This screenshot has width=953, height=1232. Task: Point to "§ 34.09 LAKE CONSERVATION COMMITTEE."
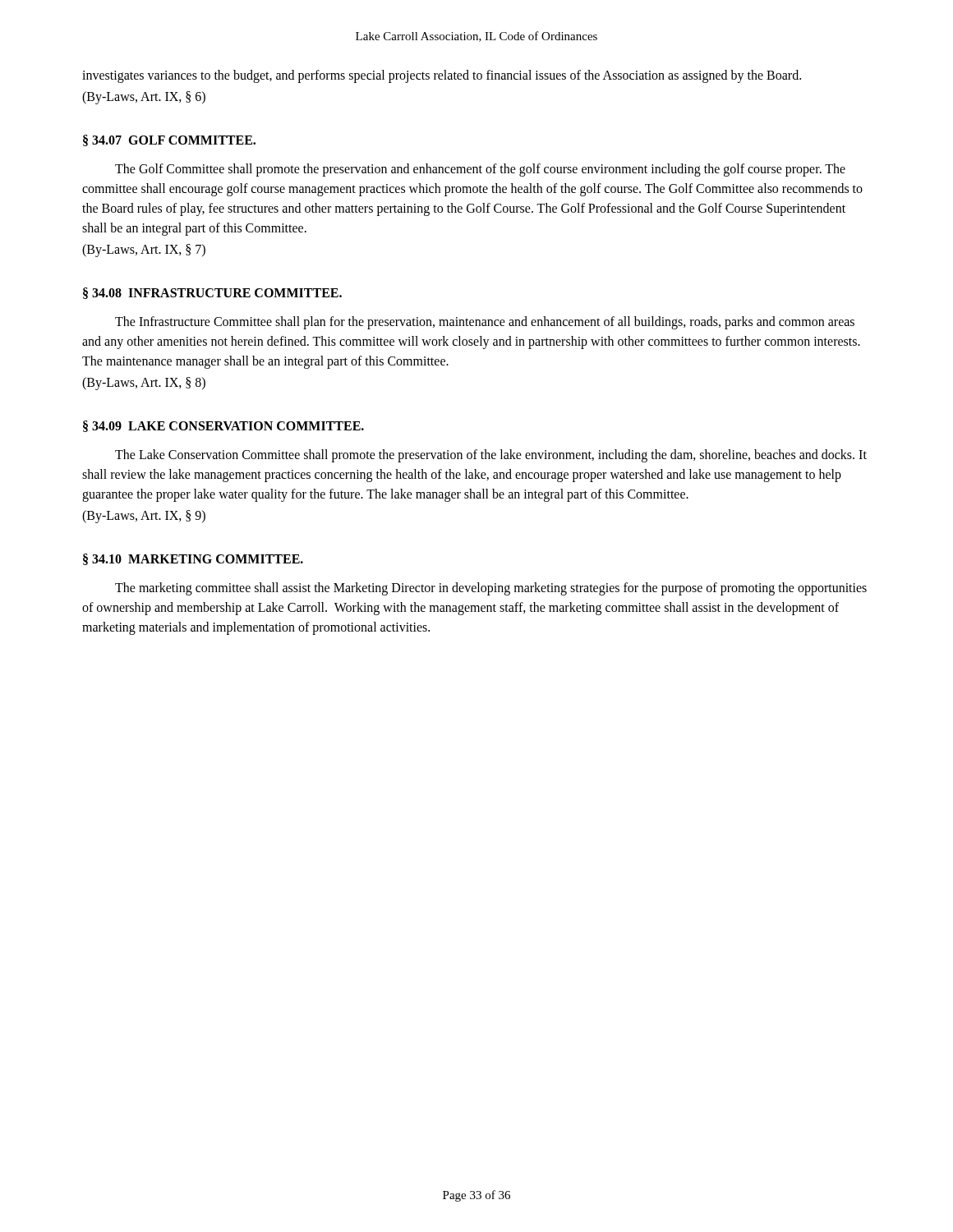[x=223, y=426]
